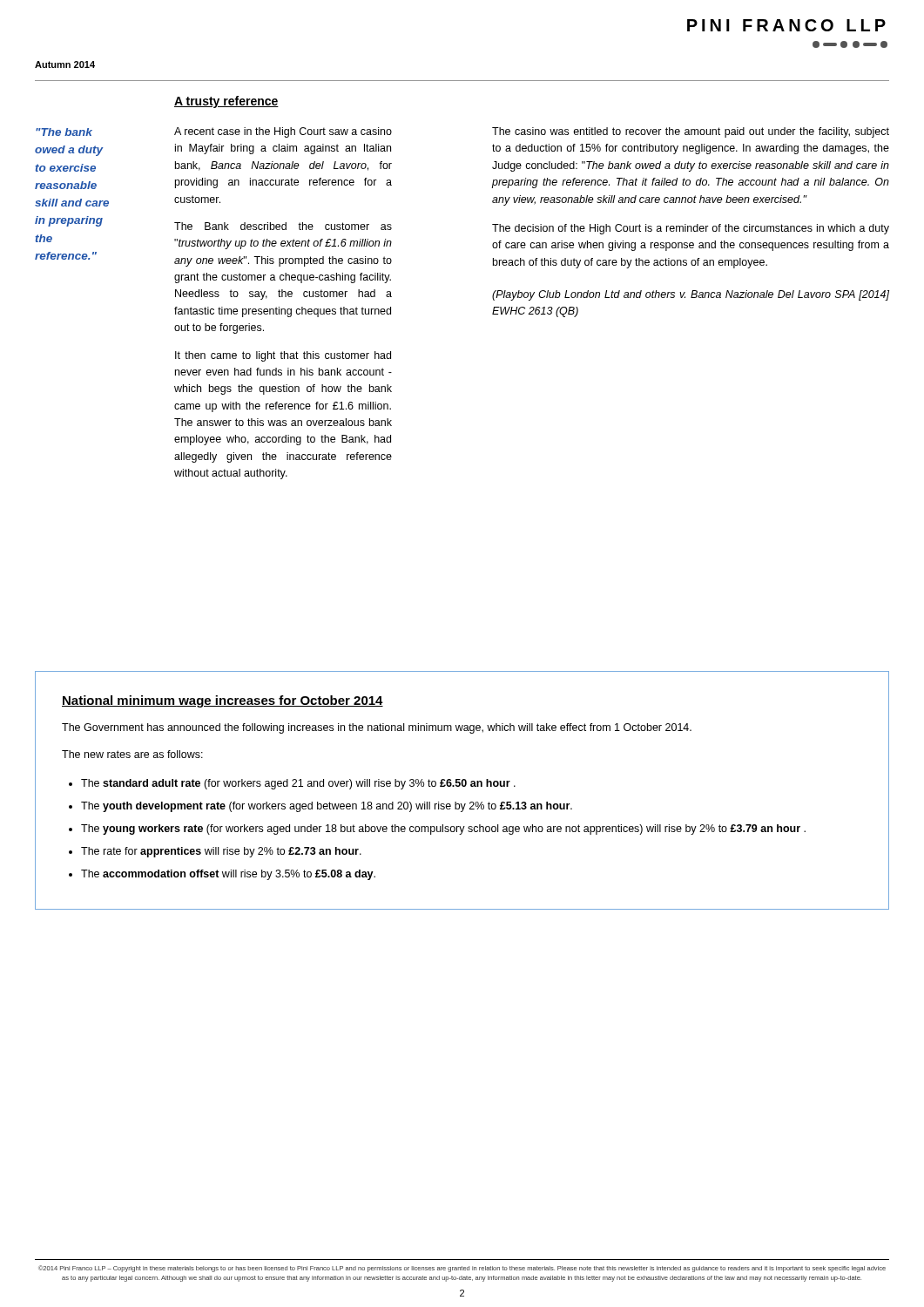The height and width of the screenshot is (1307, 924).
Task: Where does it say "National minimum wage increases for October 2014"?
Action: [x=222, y=700]
